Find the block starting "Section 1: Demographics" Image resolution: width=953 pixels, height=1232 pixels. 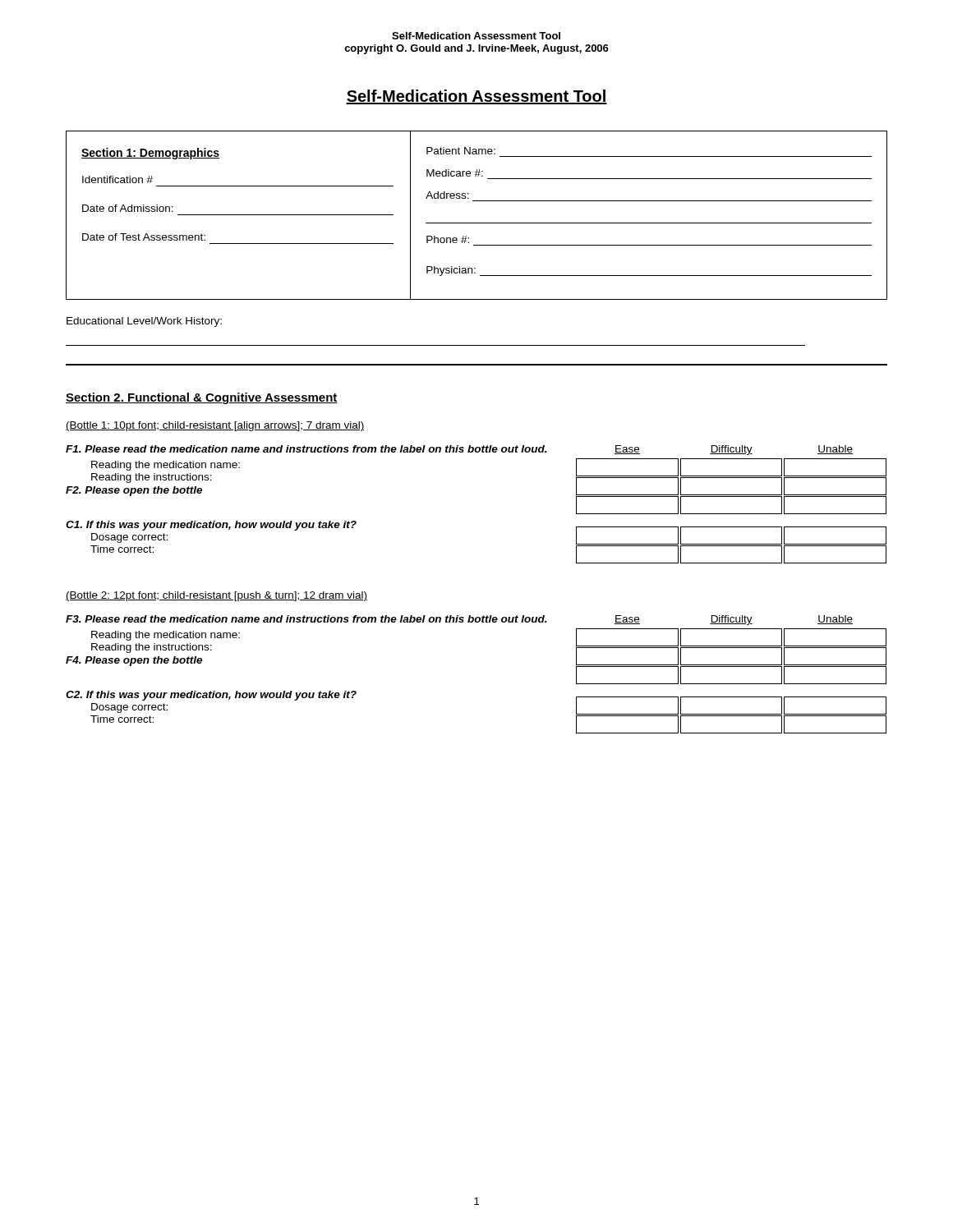150,153
